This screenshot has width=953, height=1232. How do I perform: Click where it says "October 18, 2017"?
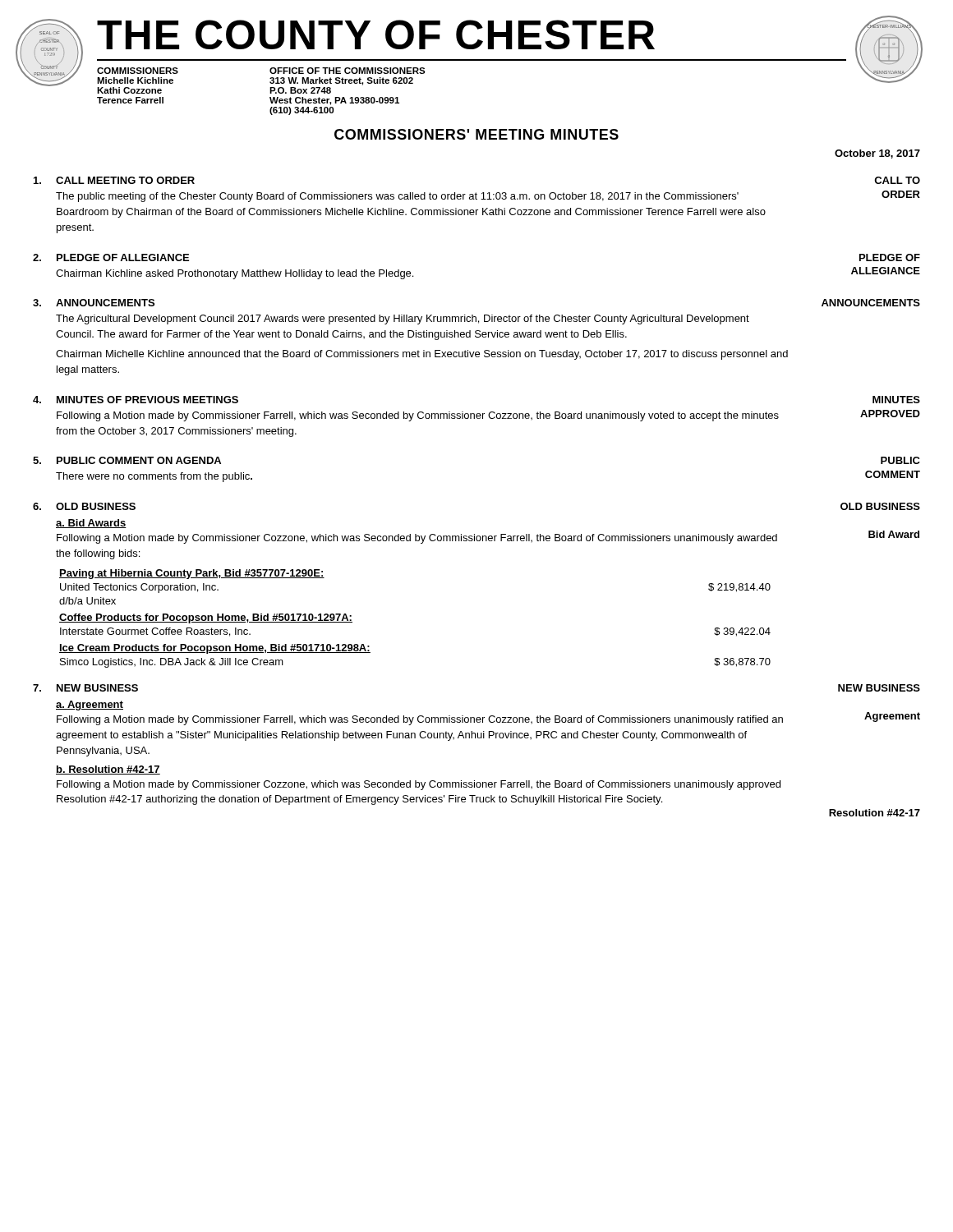point(877,153)
